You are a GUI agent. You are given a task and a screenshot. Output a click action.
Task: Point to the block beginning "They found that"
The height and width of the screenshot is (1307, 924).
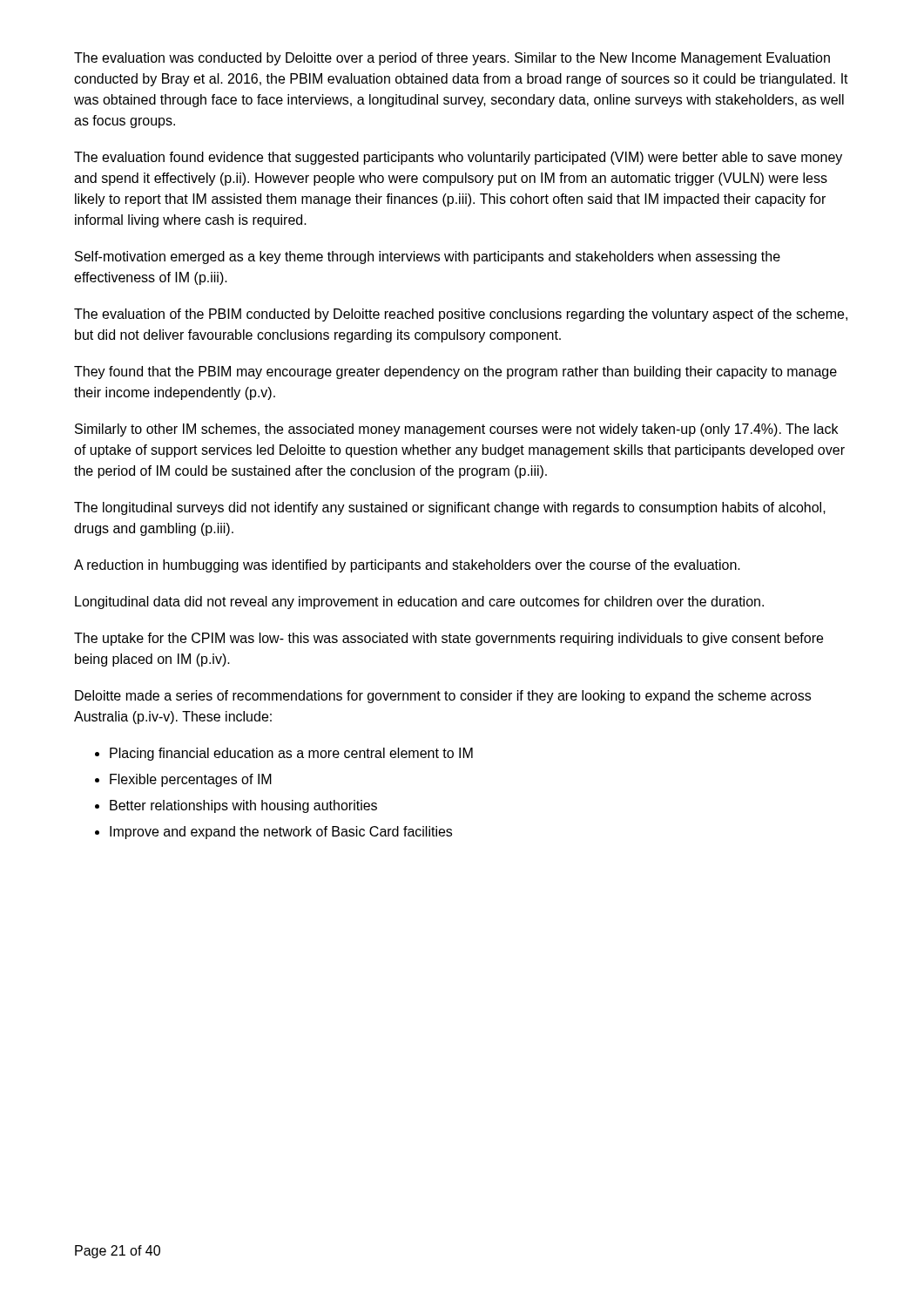(x=455, y=382)
